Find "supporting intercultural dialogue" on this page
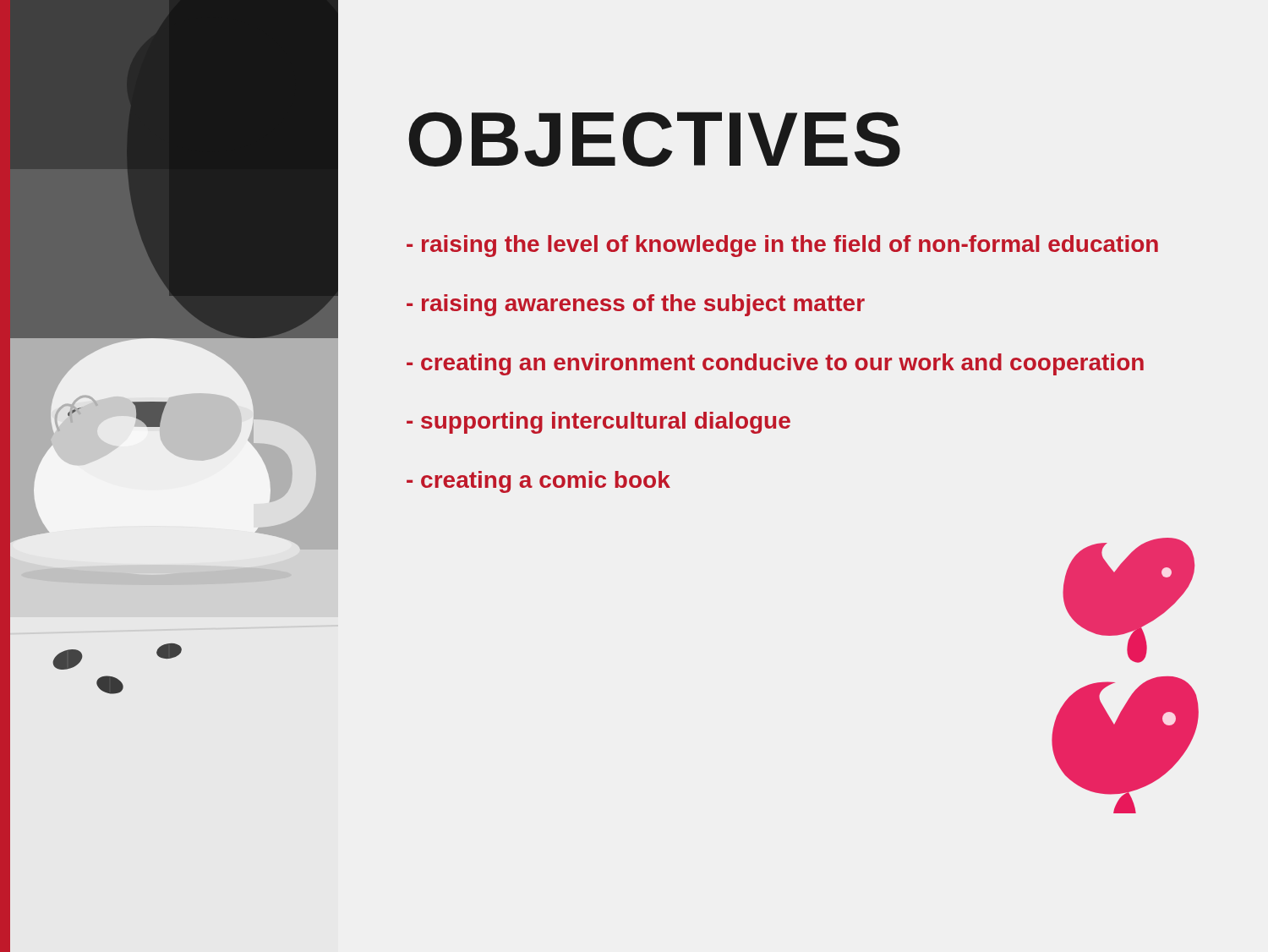The image size is (1268, 952). click(x=598, y=421)
